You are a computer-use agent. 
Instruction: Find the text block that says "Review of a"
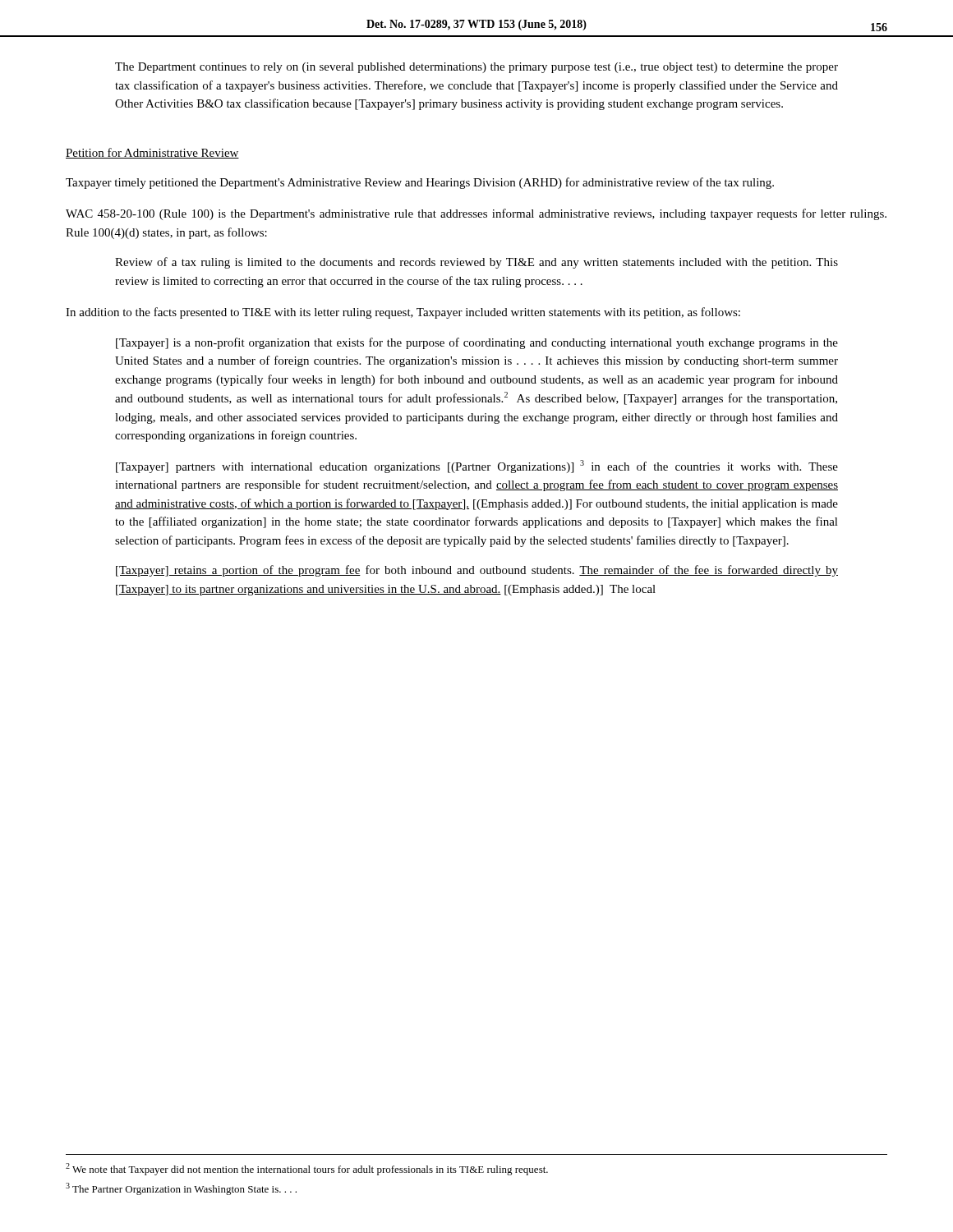[476, 271]
